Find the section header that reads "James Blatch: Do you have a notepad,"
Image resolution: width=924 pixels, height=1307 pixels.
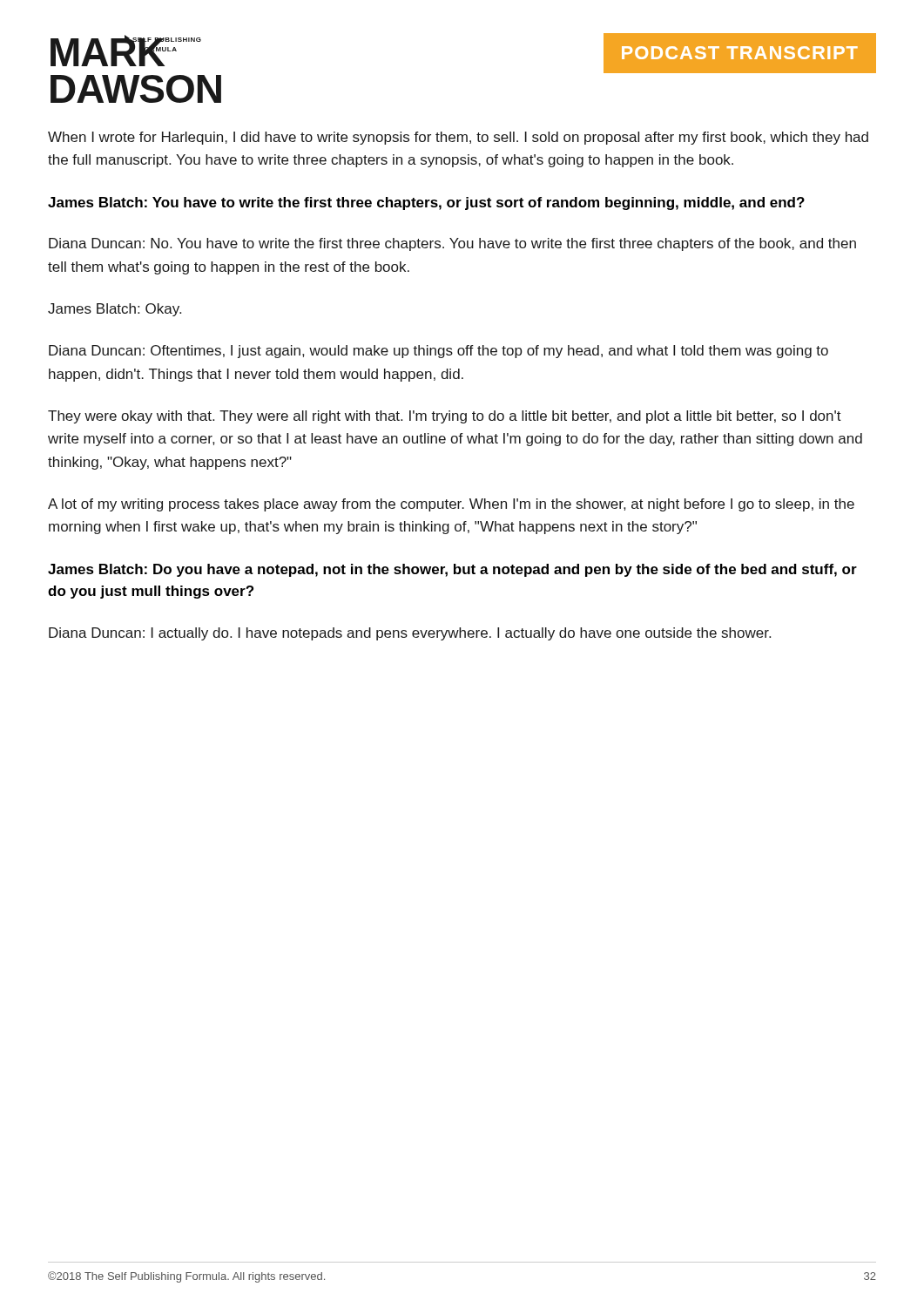click(x=452, y=580)
